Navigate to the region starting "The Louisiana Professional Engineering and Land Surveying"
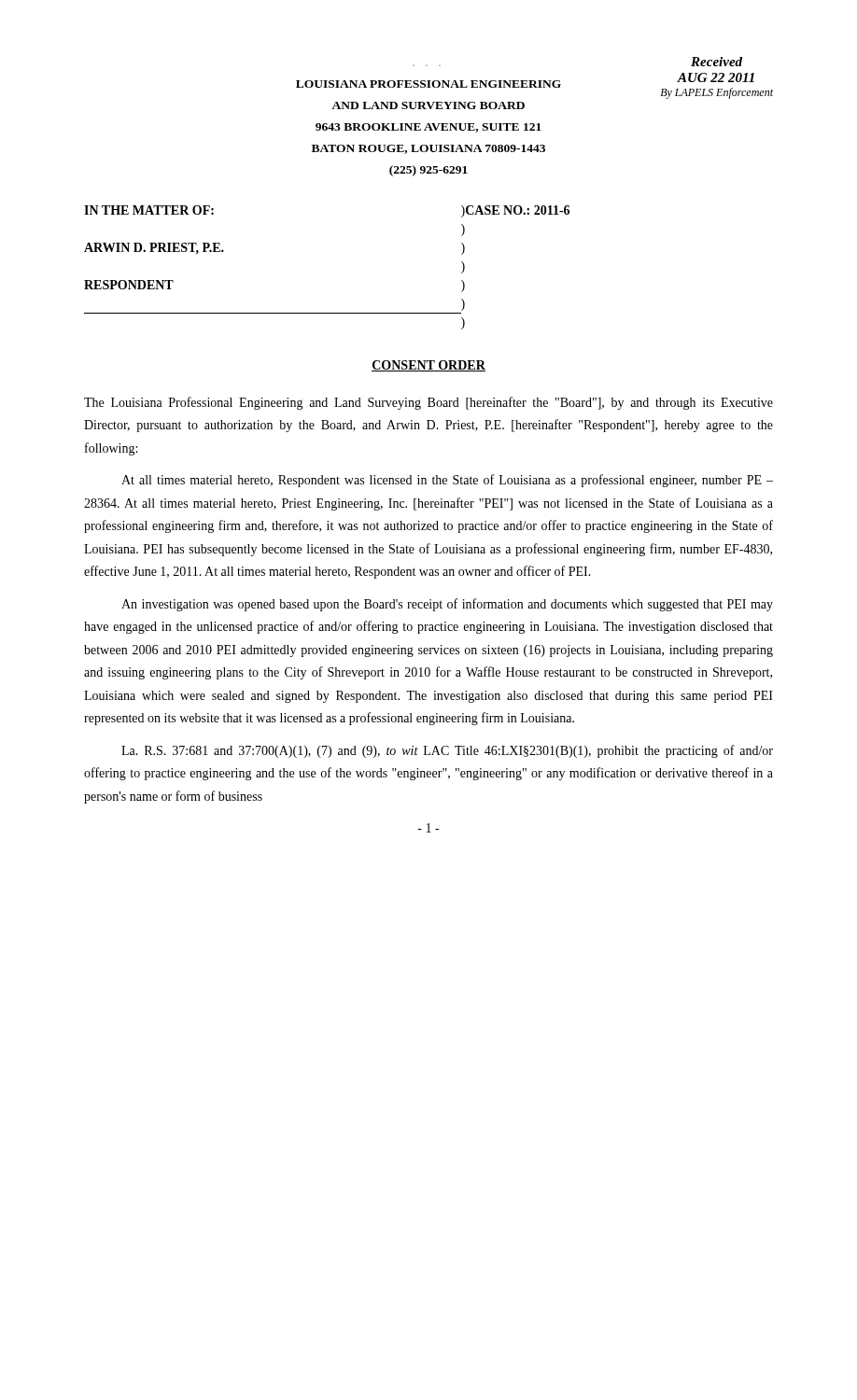Image resolution: width=857 pixels, height=1400 pixels. coord(428,426)
